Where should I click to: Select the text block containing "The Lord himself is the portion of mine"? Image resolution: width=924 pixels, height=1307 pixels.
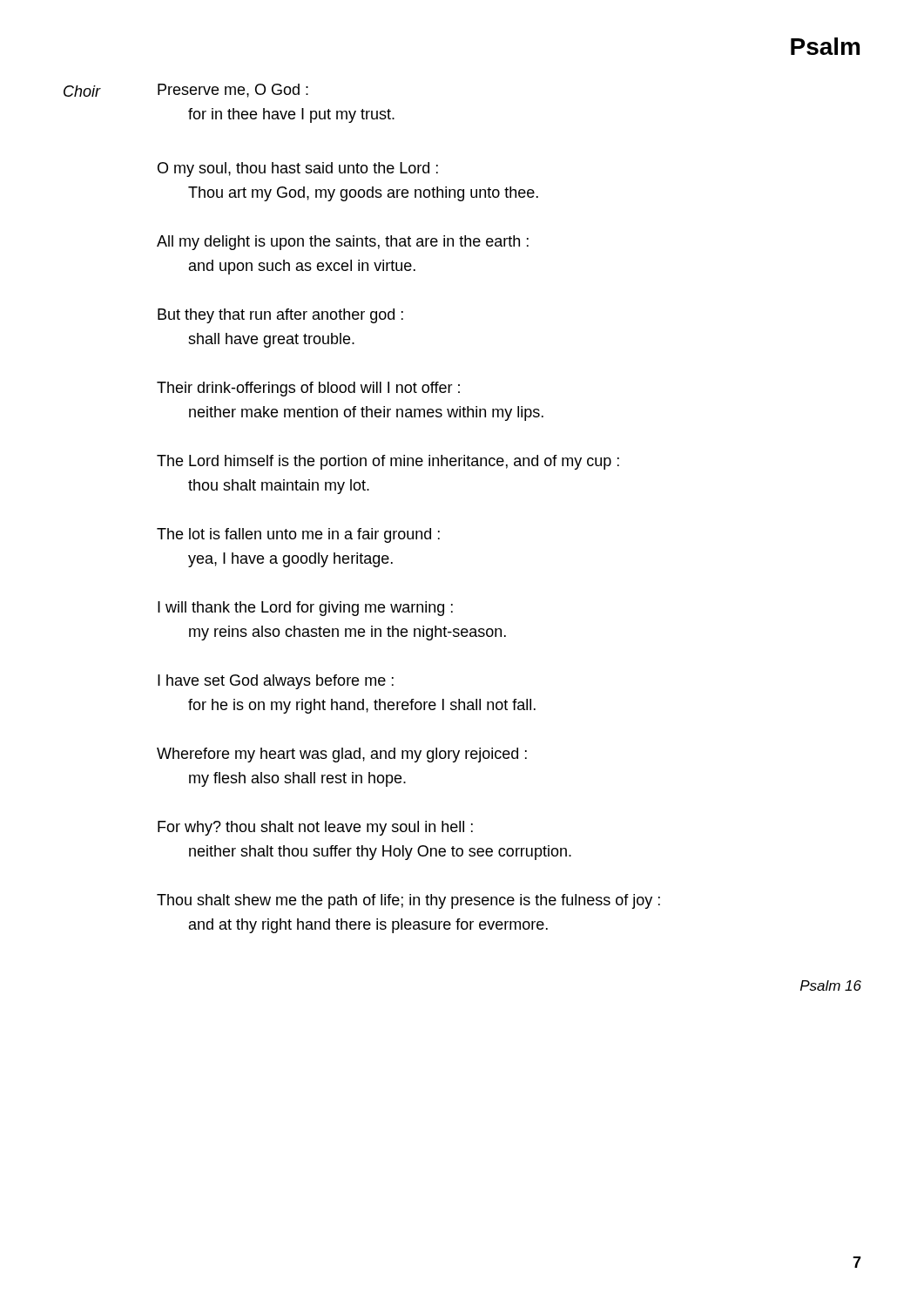[509, 474]
